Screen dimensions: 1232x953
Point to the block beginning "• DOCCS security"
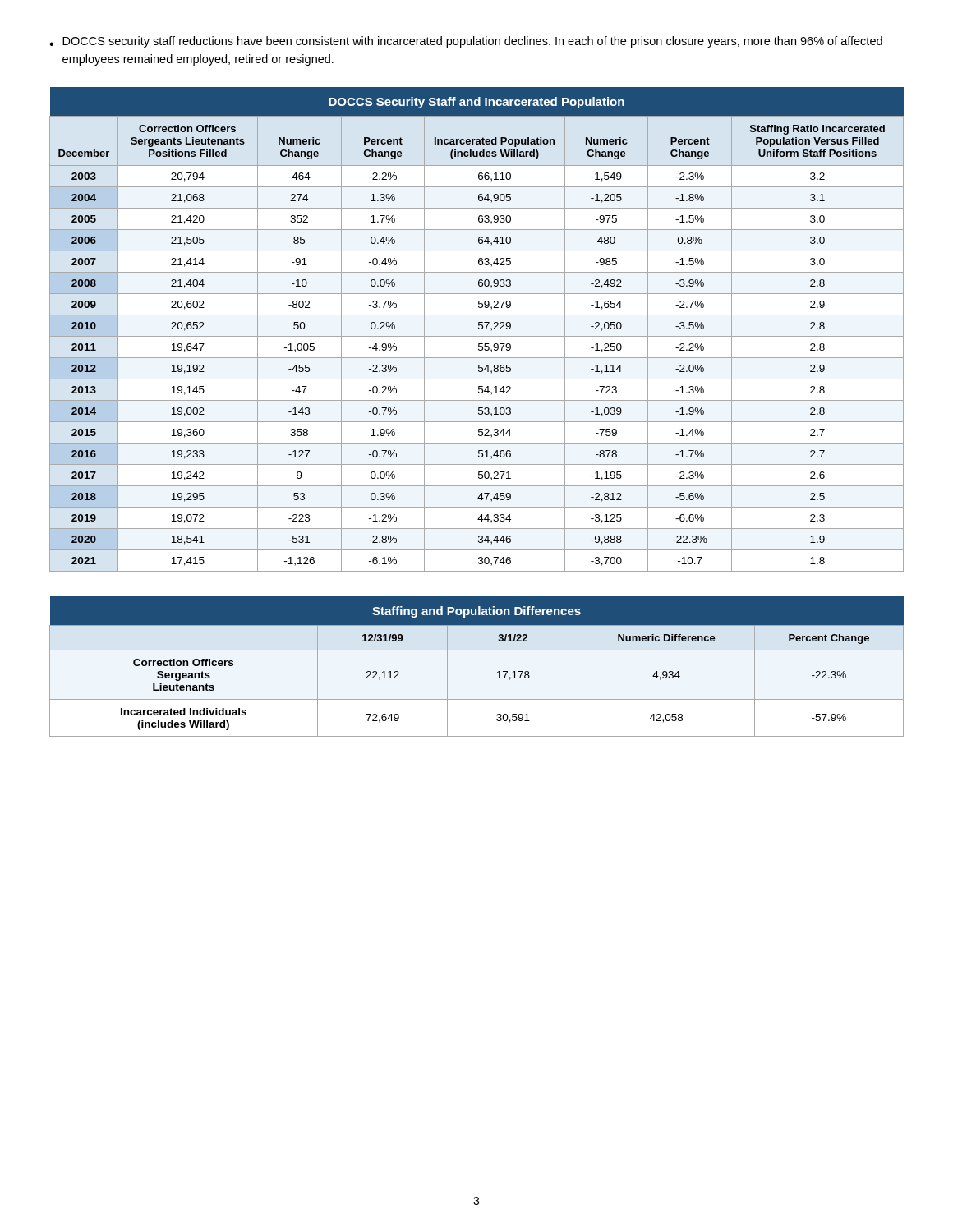pyautogui.click(x=476, y=51)
